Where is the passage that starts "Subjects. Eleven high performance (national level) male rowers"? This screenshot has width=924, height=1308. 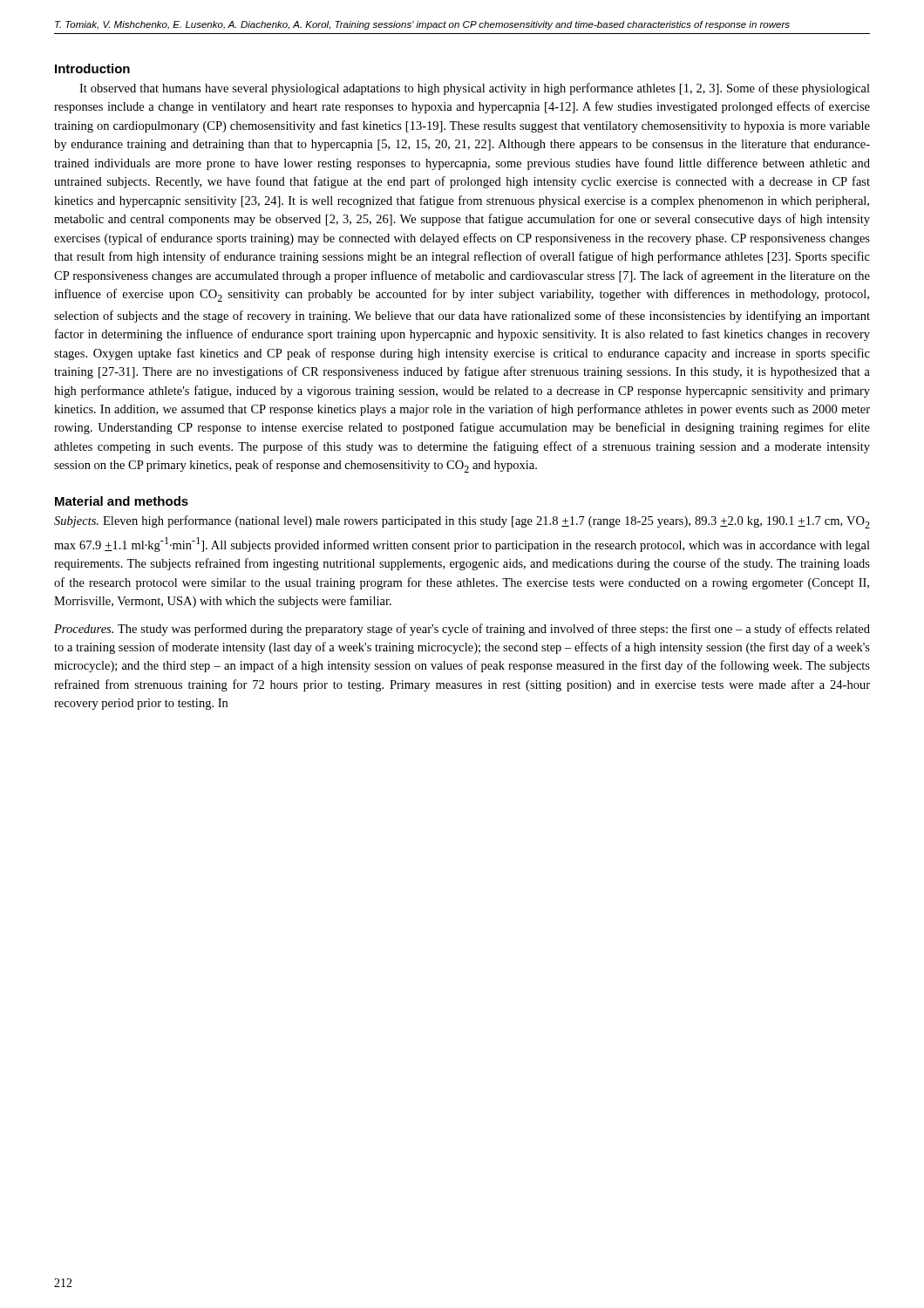point(462,561)
